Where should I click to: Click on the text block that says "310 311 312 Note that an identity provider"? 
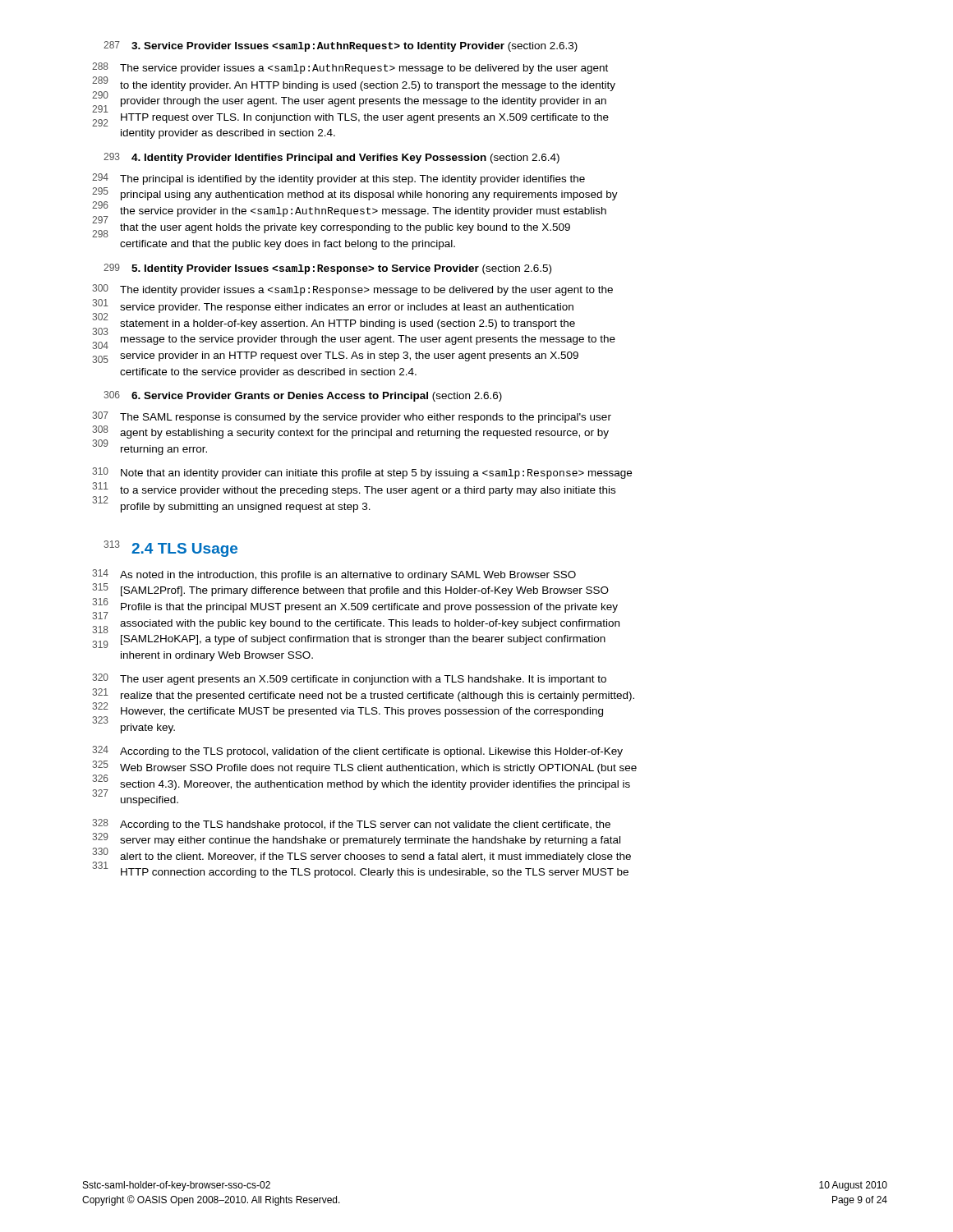485,490
